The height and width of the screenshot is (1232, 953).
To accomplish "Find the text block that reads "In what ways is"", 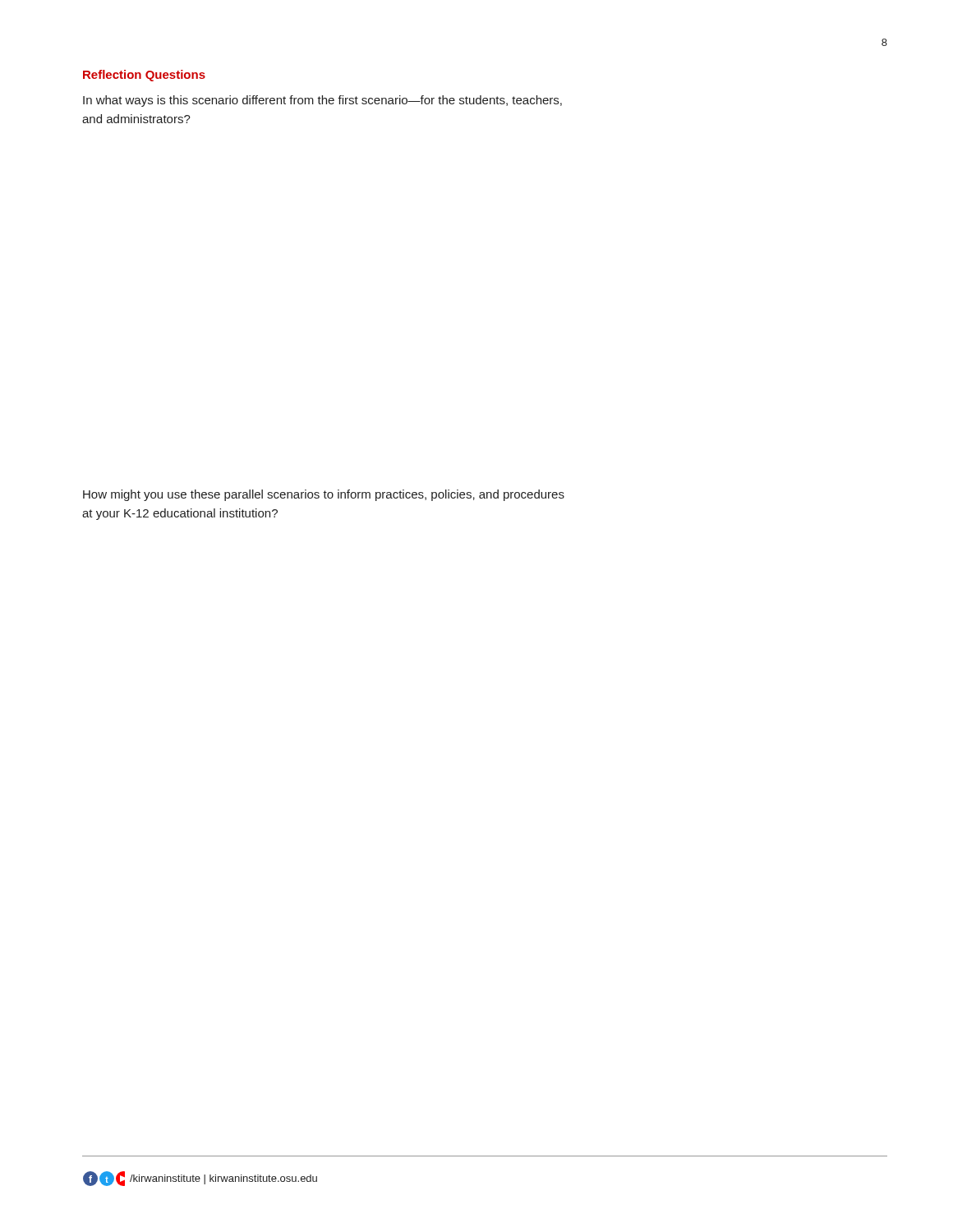I will coord(322,109).
